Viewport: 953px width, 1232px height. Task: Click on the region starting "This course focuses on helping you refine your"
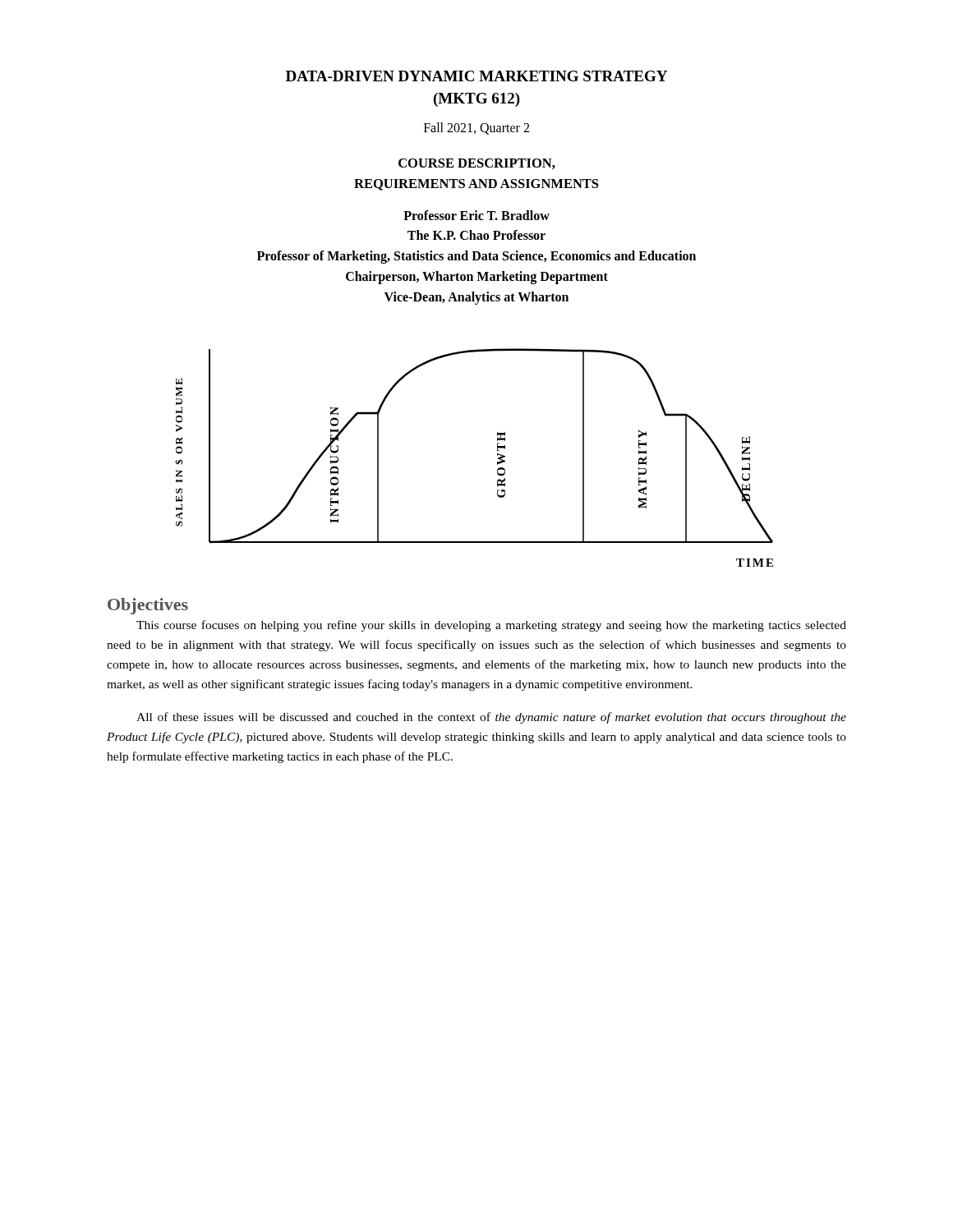point(476,654)
